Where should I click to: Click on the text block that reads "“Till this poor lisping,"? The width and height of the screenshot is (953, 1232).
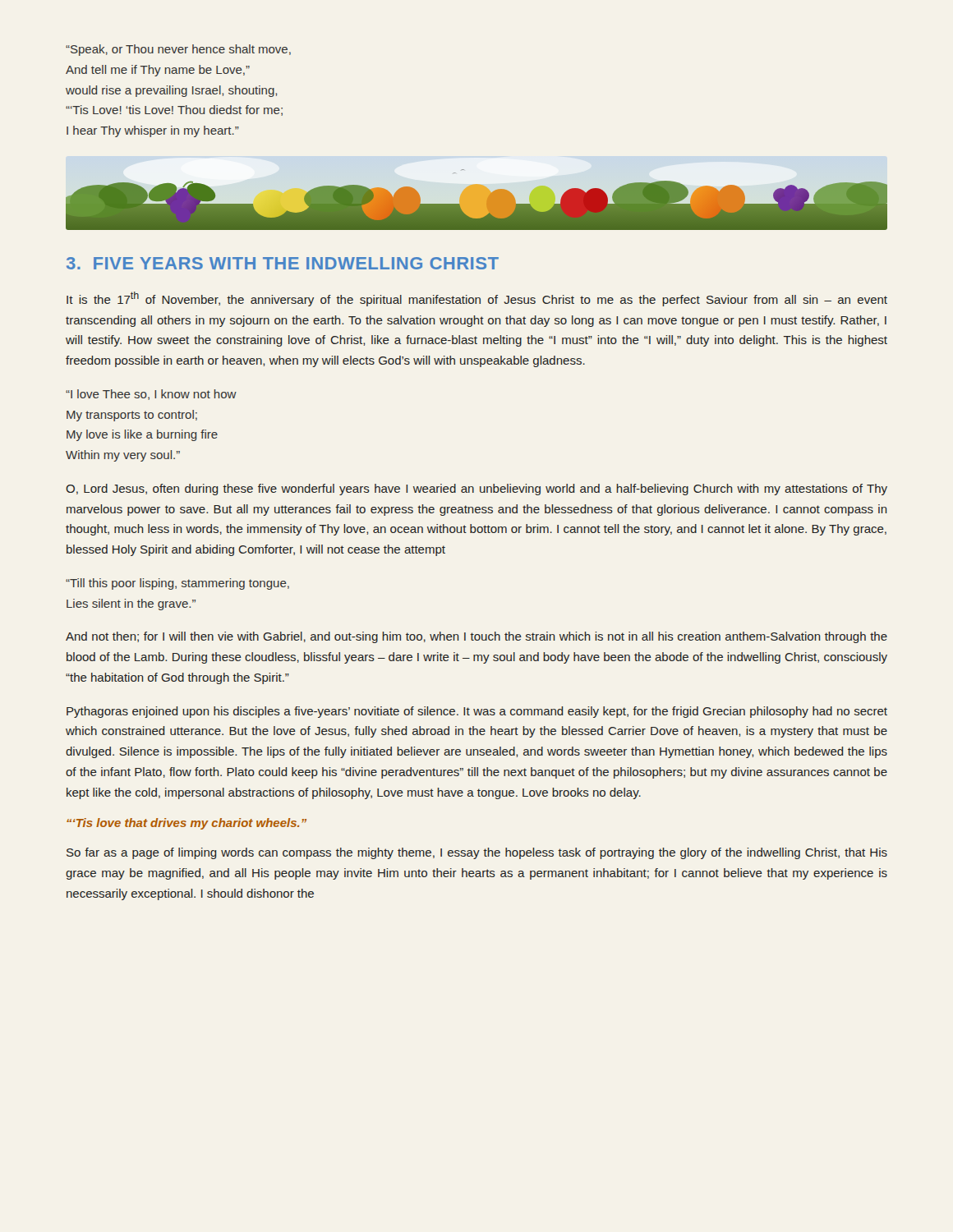(178, 593)
